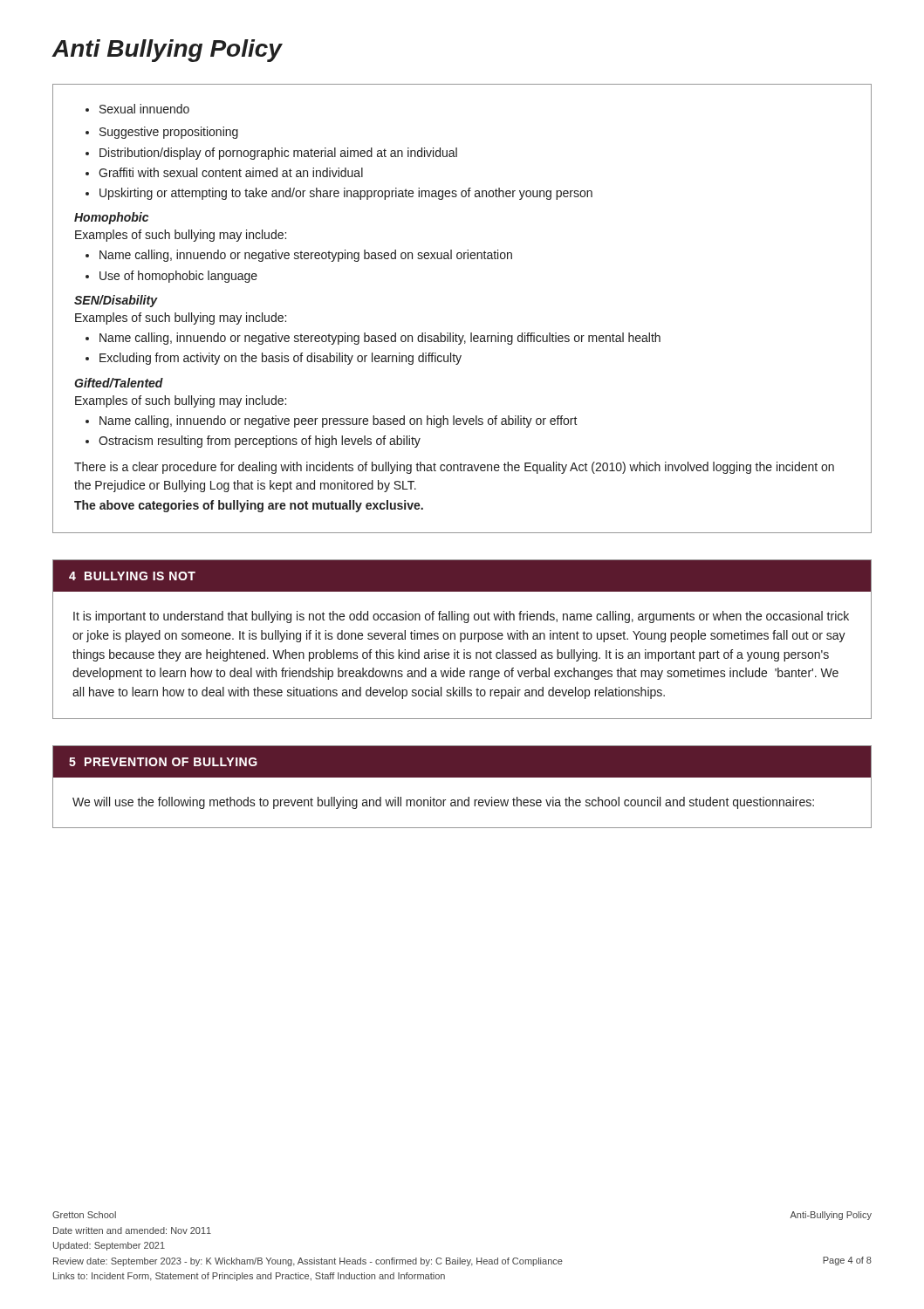
Task: Locate the block of text that opens with "Graffiti with sexual content aimed at an"
Action: pos(224,172)
